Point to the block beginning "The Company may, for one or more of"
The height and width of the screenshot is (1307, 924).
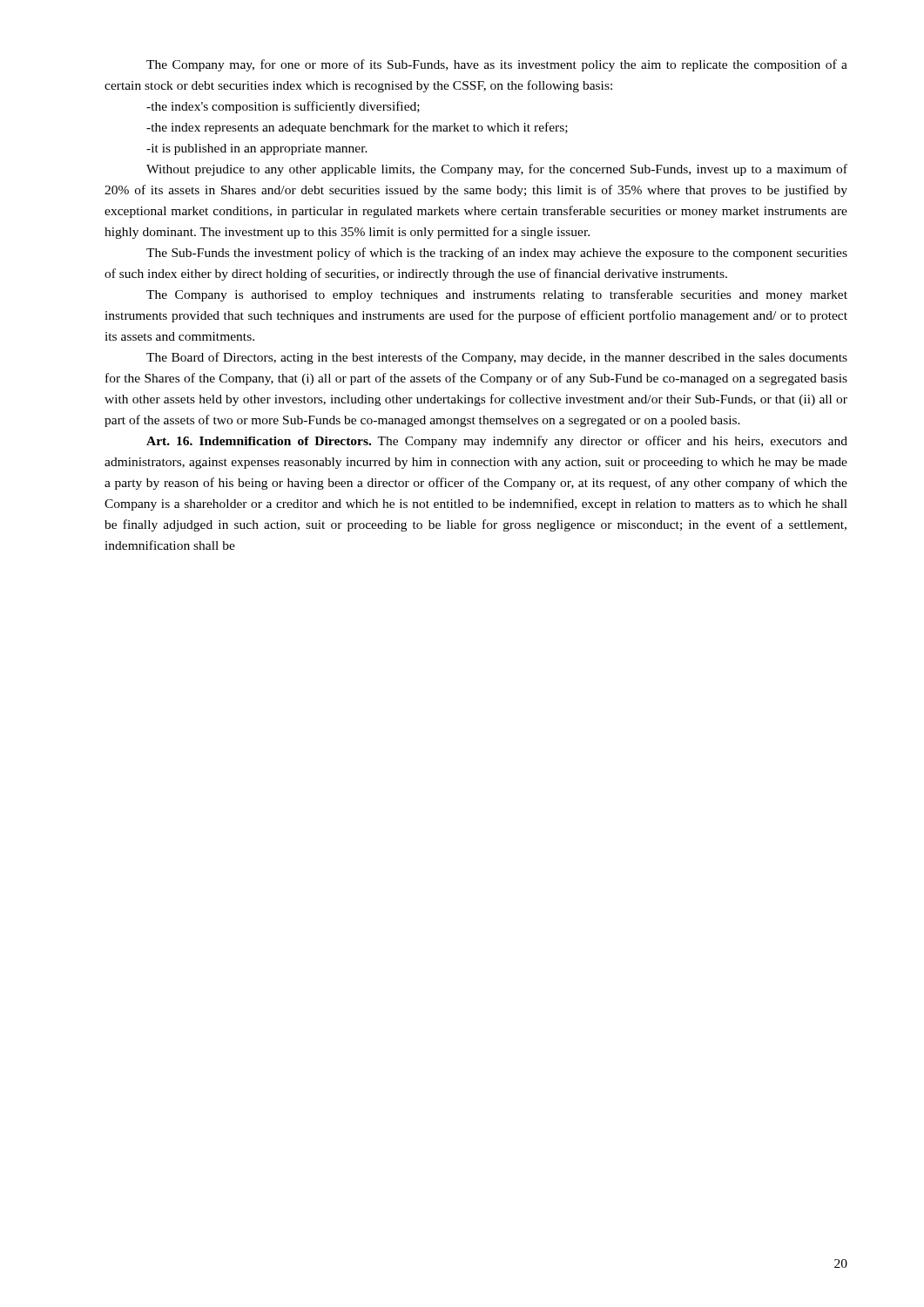coord(476,75)
